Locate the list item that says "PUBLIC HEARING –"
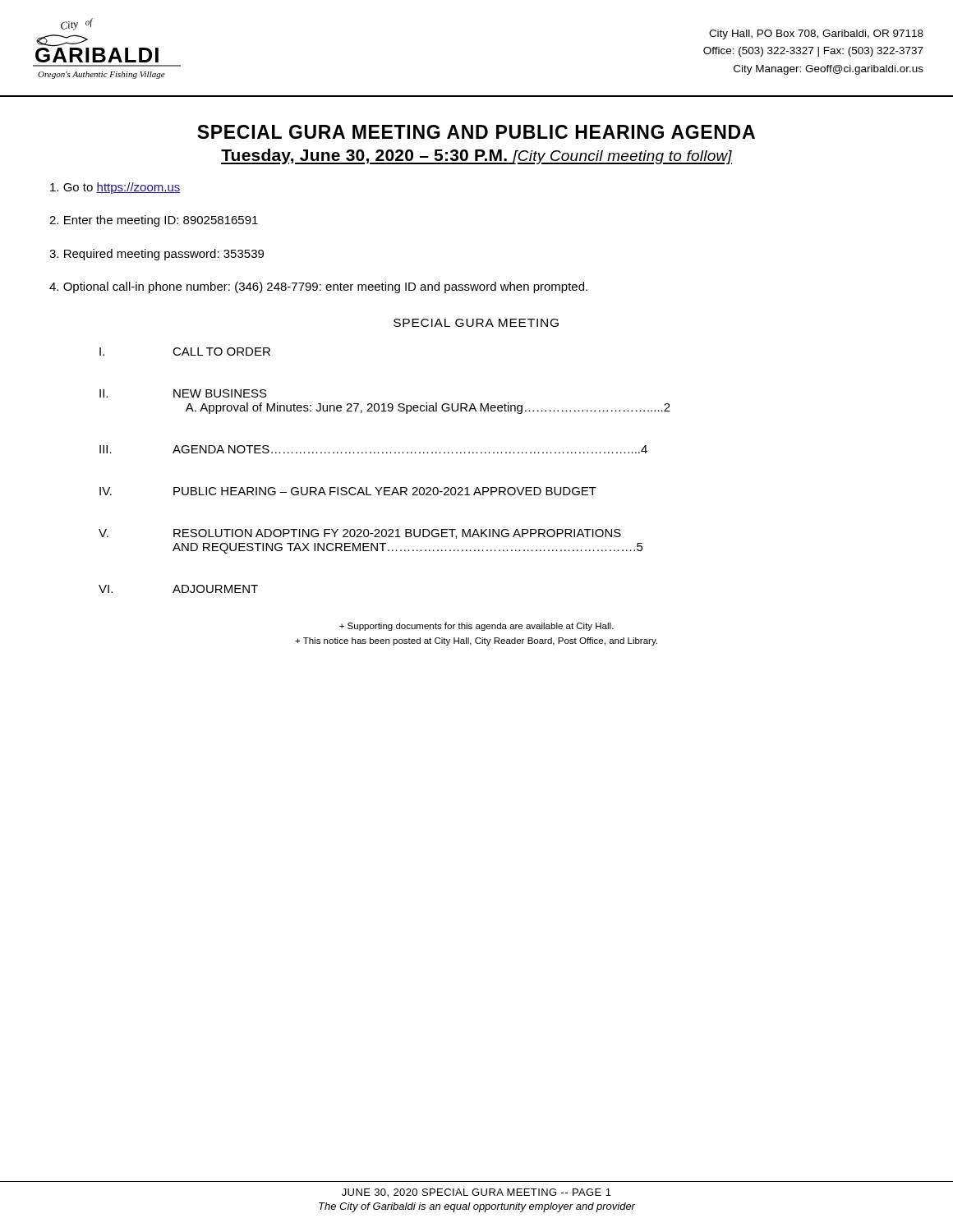The height and width of the screenshot is (1232, 953). click(384, 491)
